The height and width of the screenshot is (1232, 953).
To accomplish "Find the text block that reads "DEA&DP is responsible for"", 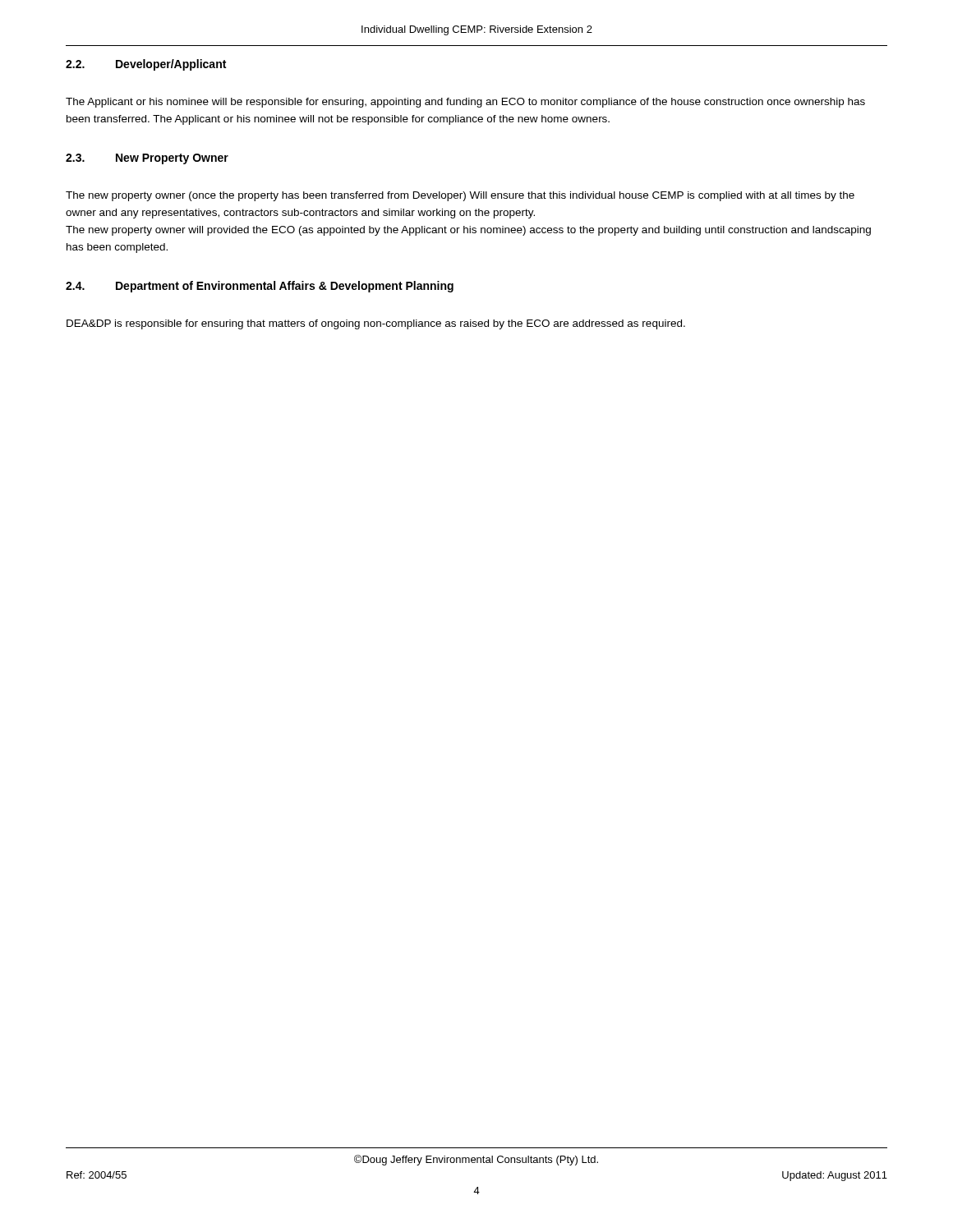I will point(476,324).
